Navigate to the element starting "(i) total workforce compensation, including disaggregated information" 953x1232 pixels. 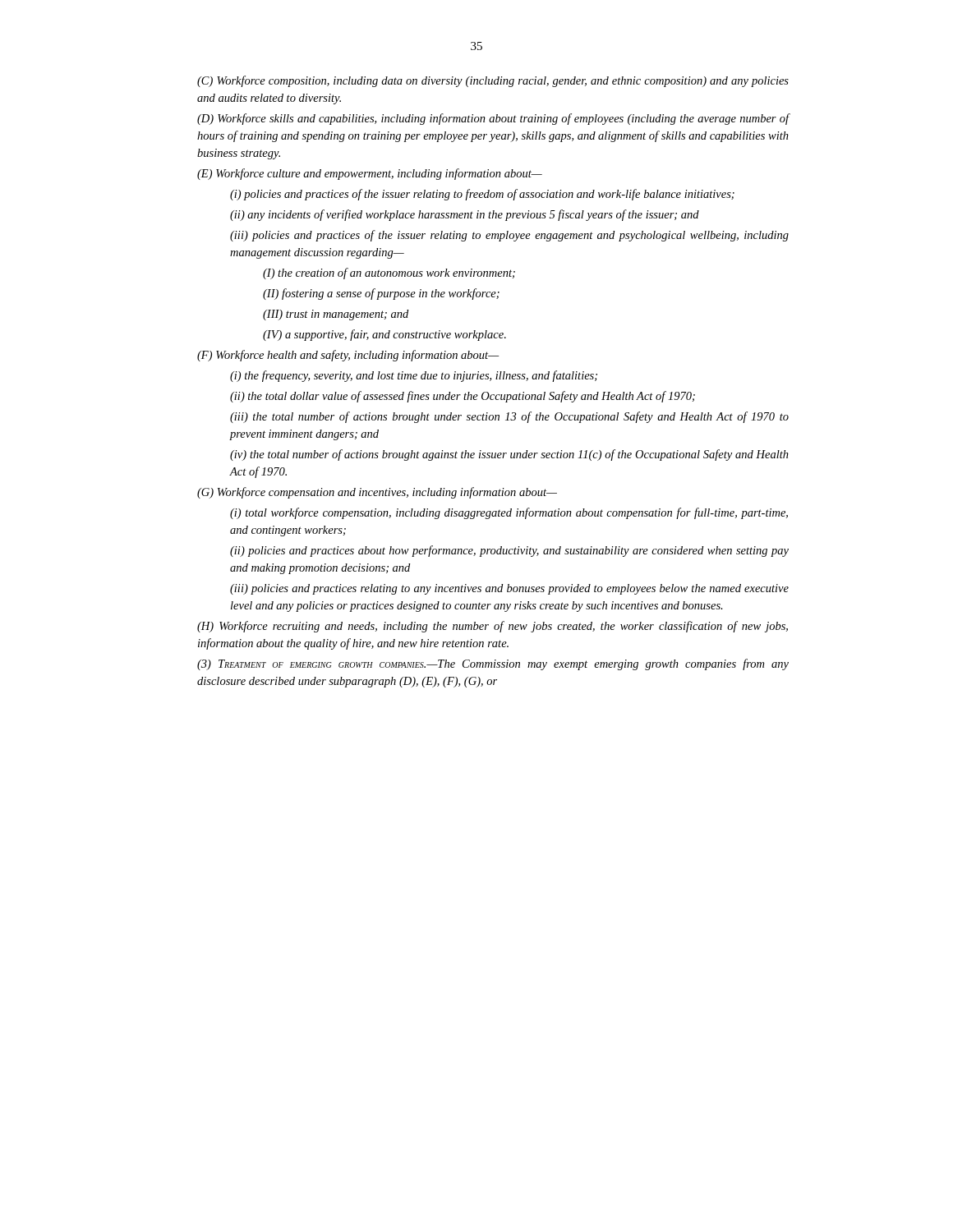509,521
